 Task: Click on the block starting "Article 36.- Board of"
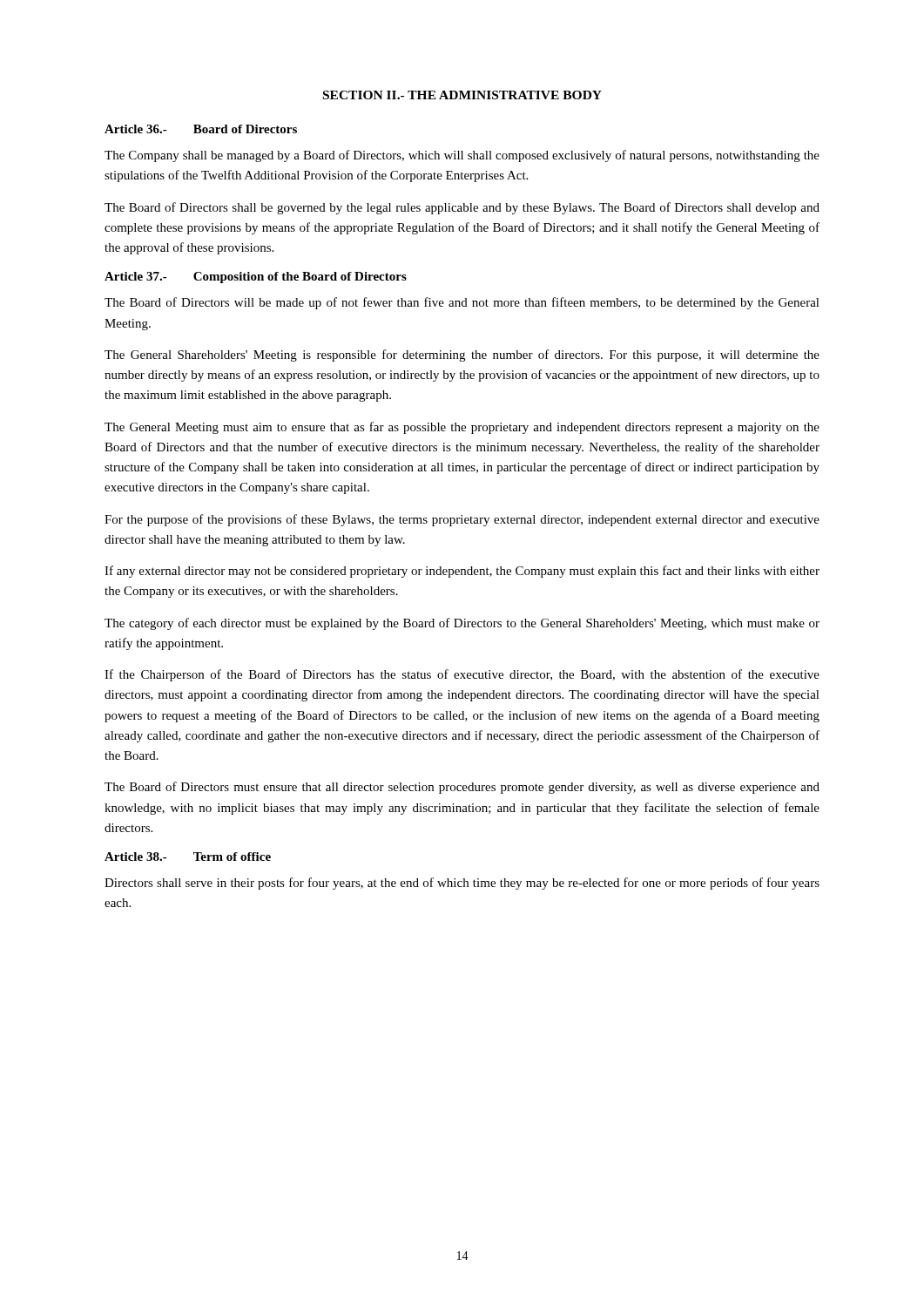click(x=201, y=129)
